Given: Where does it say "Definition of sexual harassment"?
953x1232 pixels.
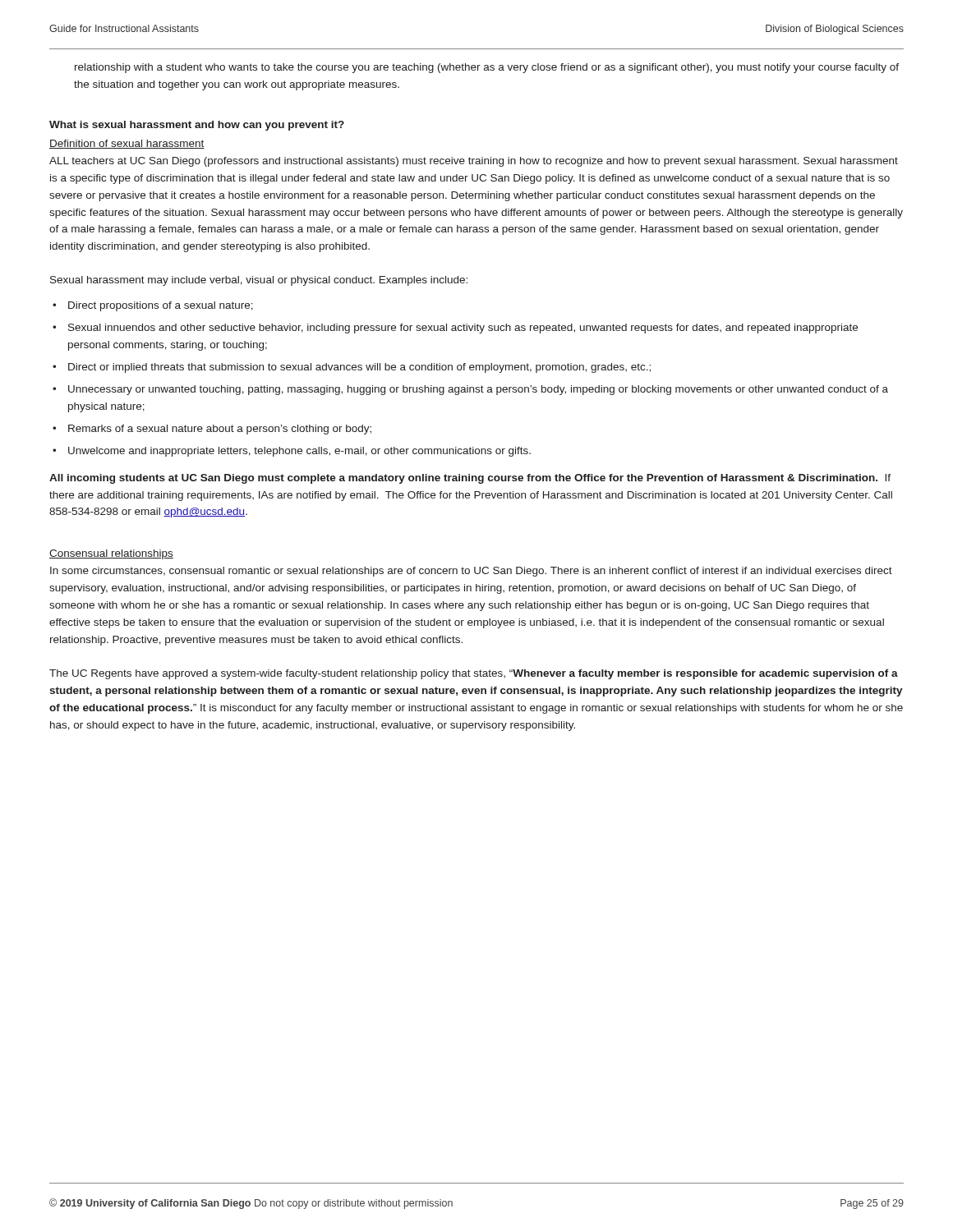Looking at the screenshot, I should (x=127, y=144).
